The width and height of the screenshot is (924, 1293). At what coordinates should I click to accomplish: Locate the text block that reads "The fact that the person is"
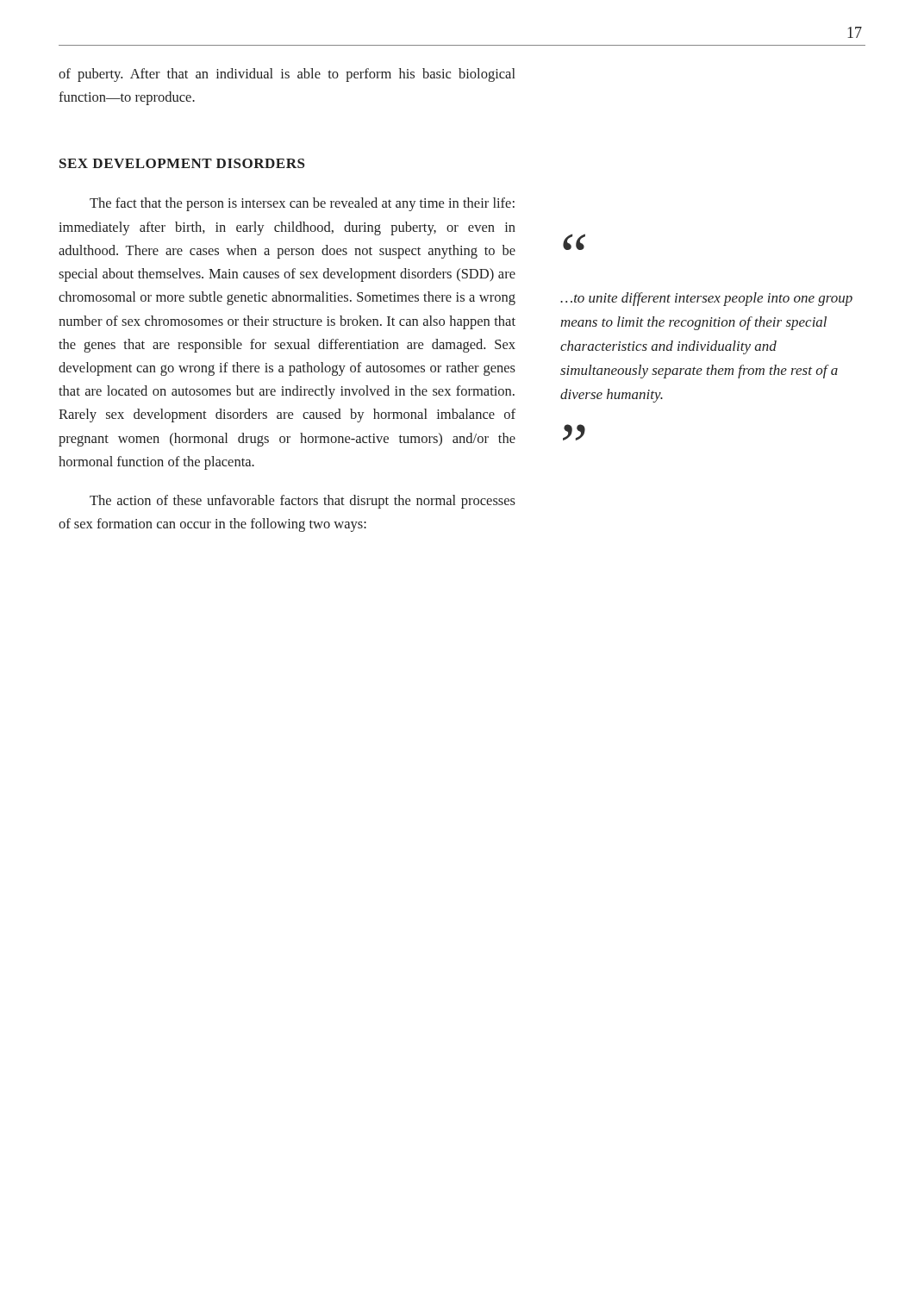[287, 332]
